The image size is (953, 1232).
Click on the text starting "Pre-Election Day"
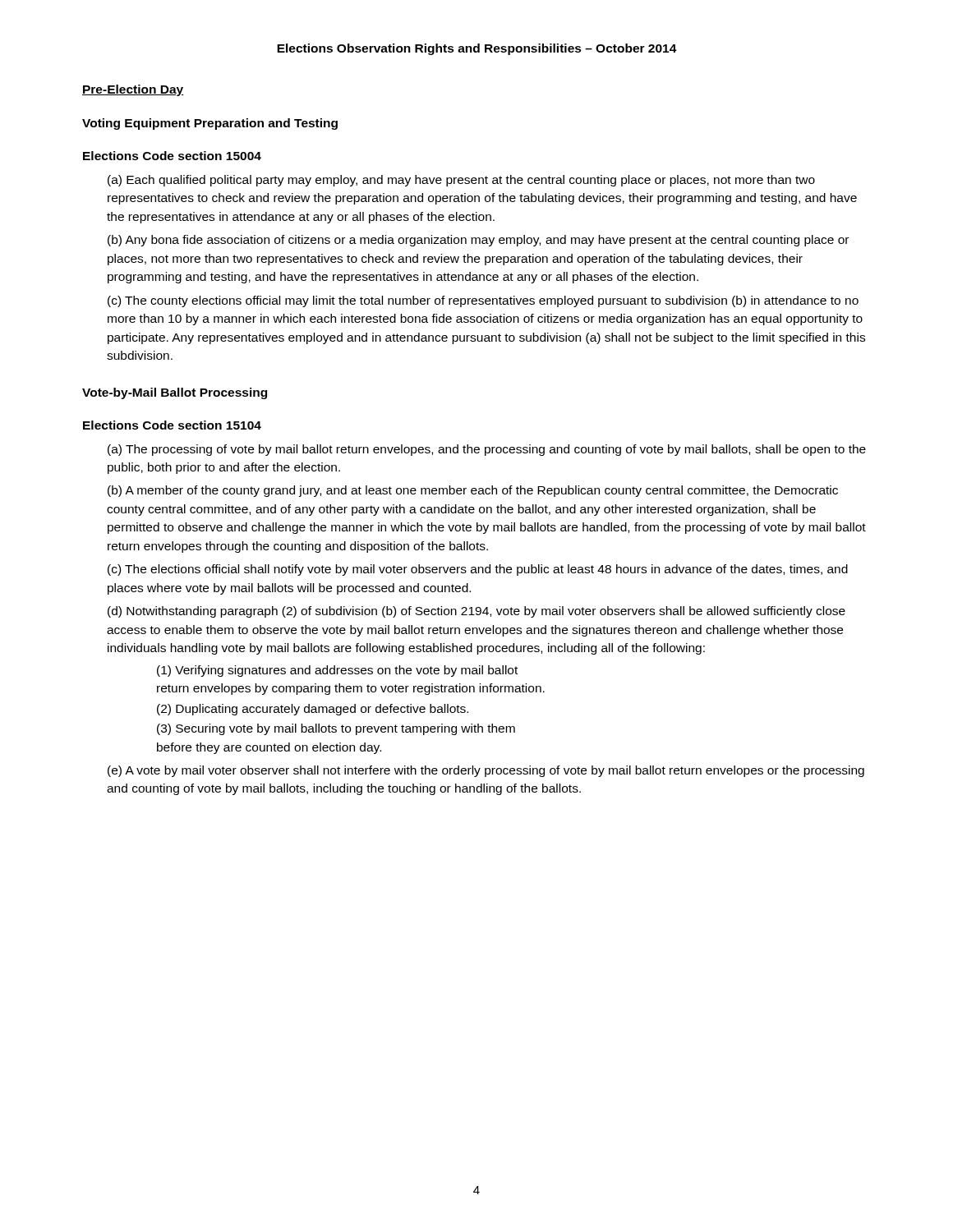[133, 90]
